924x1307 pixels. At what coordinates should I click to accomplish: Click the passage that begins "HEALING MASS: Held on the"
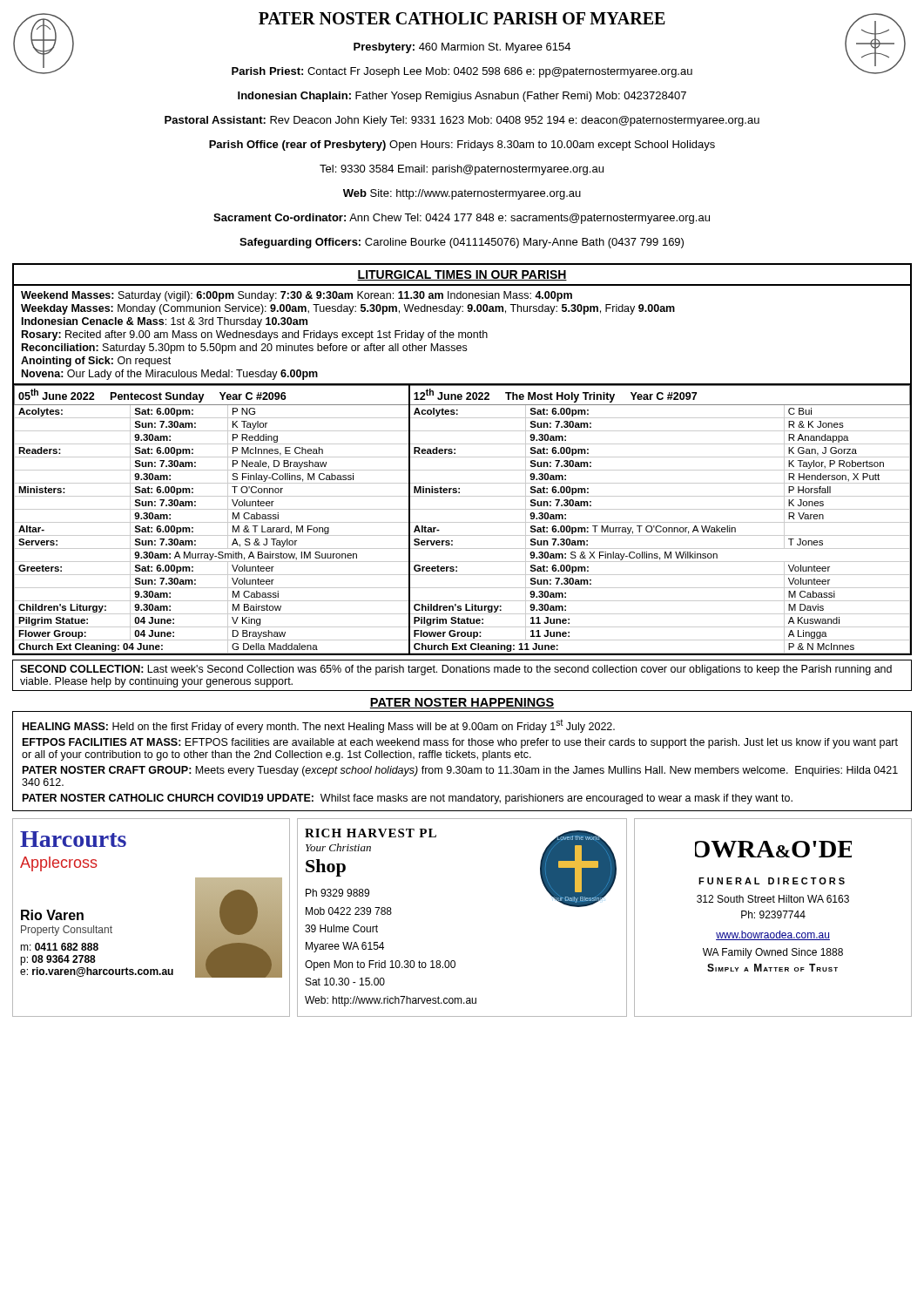319,726
